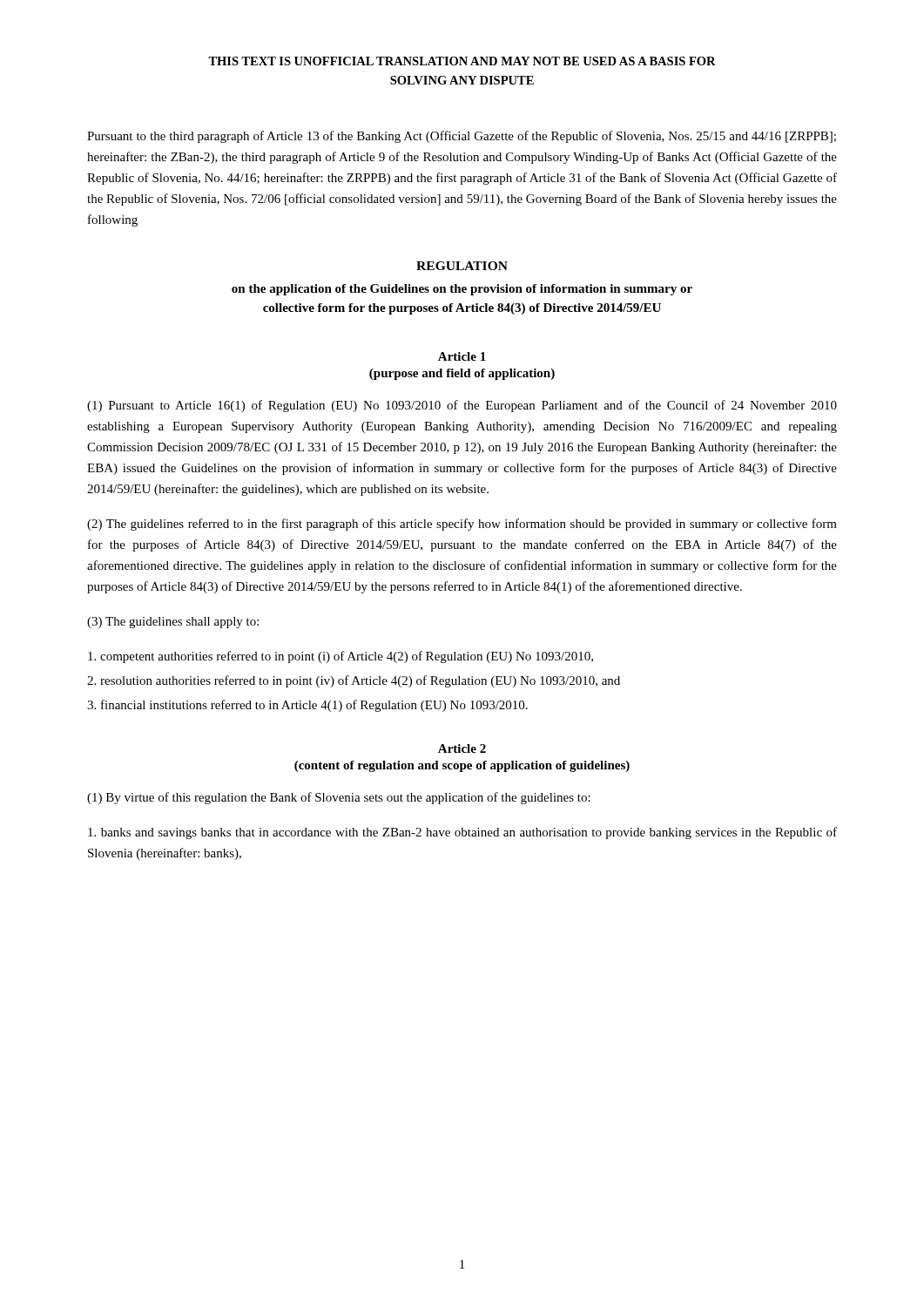Point to the element starting "competent authorities referred"
This screenshot has height=1307, width=924.
[340, 656]
